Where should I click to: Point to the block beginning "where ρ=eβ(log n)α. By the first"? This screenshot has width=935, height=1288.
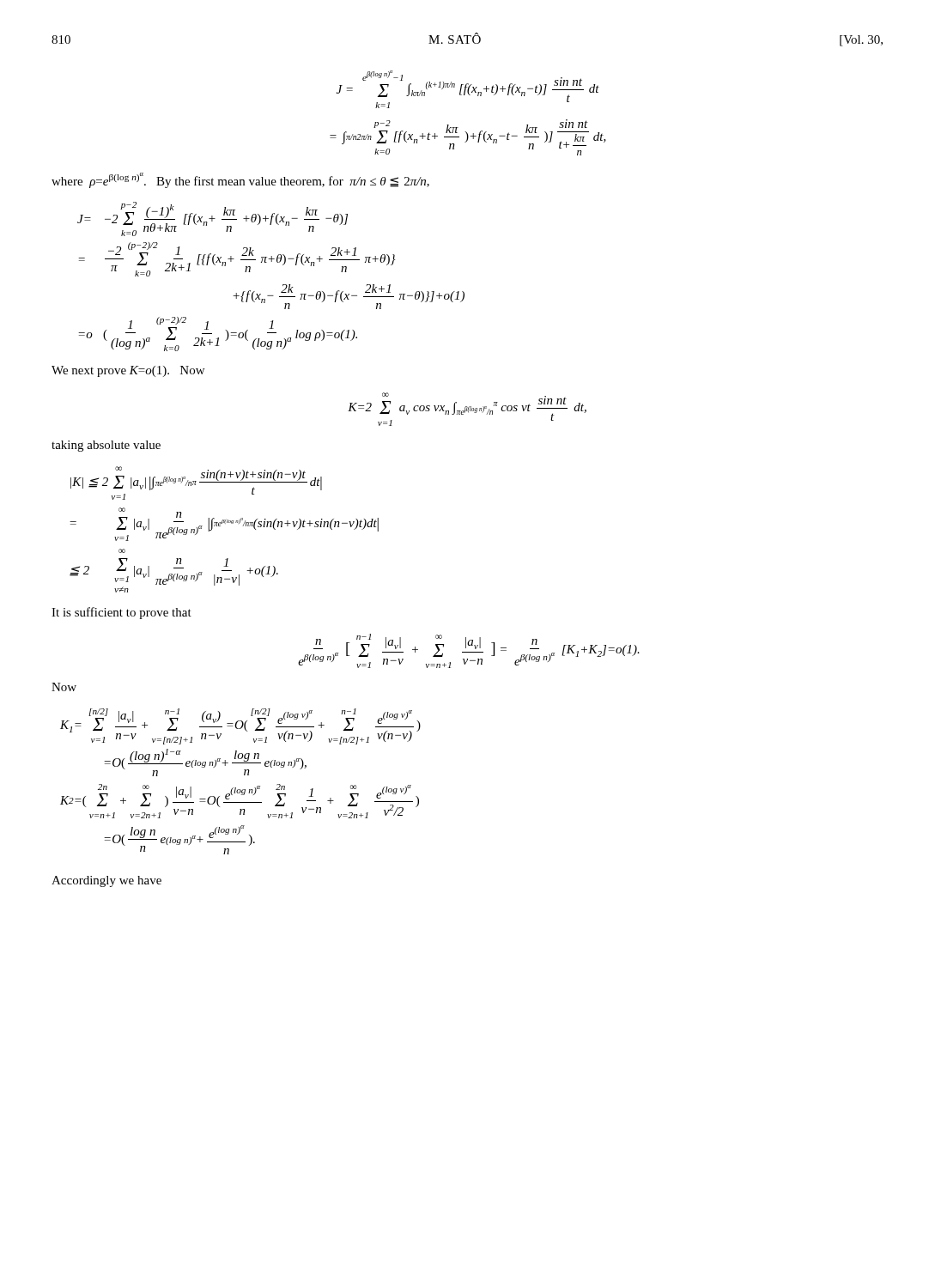click(x=241, y=179)
